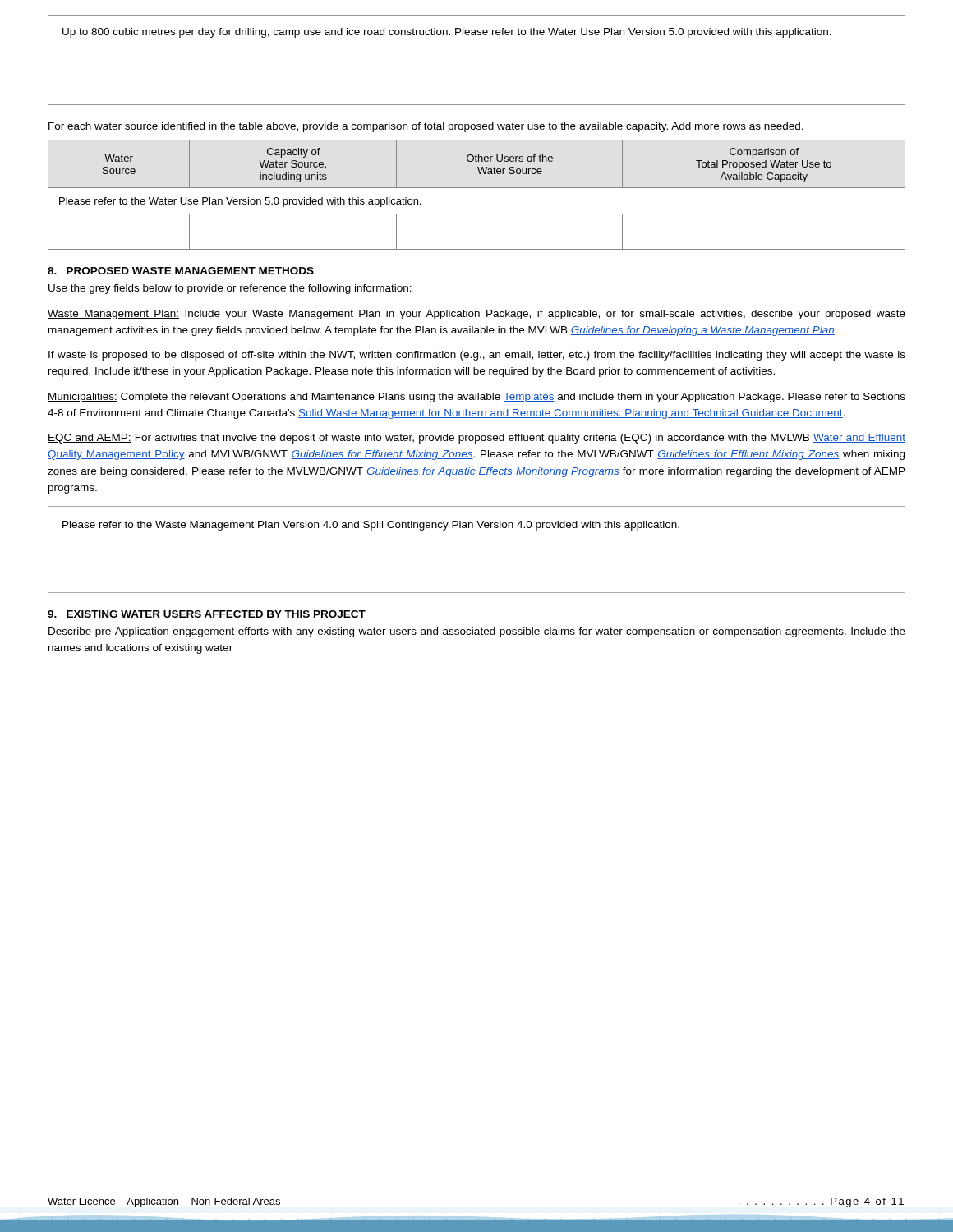
Task: Click the passage that begins "Describe pre-Application engagement efforts"
Action: (476, 639)
